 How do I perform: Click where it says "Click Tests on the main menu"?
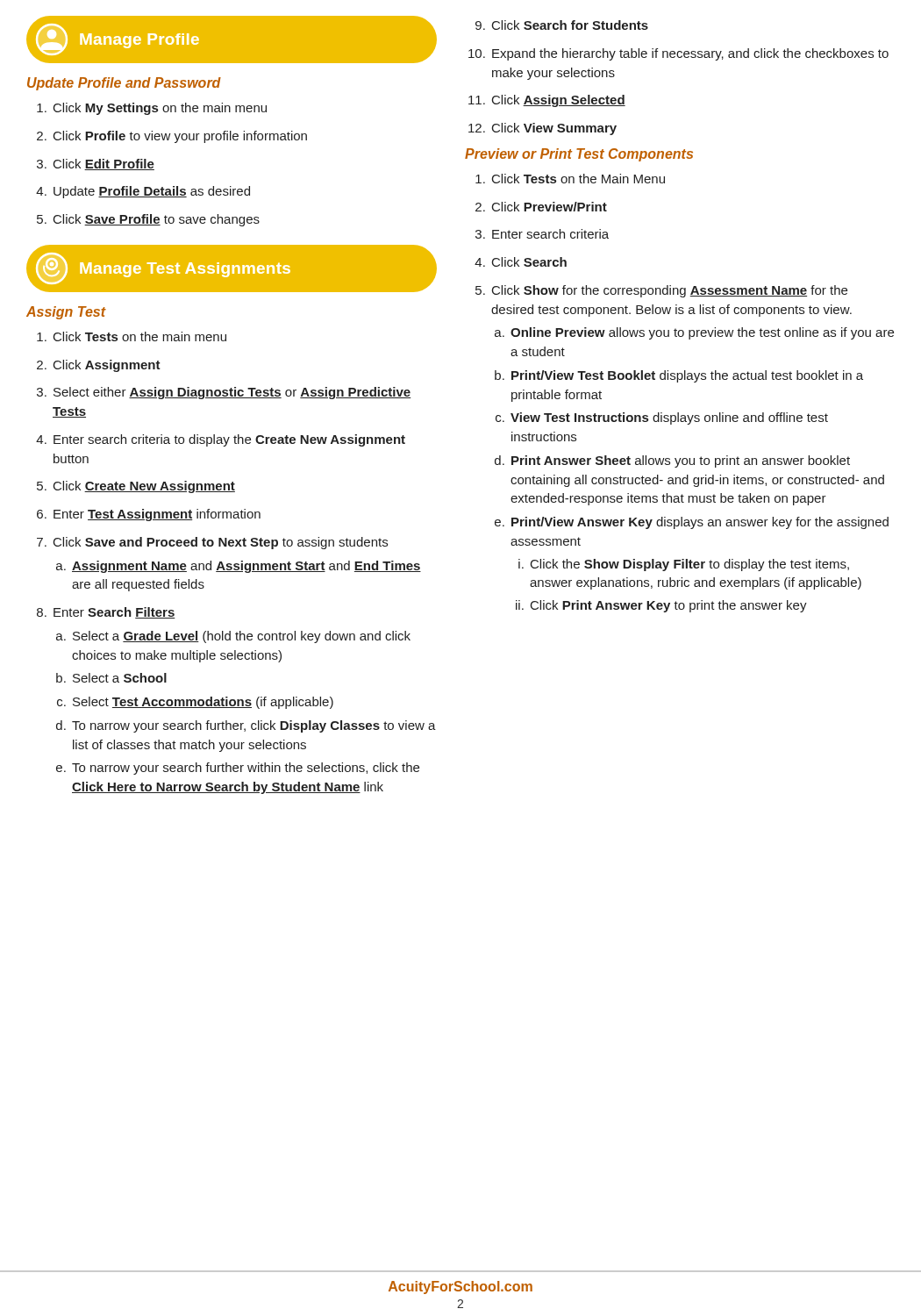[x=232, y=337]
